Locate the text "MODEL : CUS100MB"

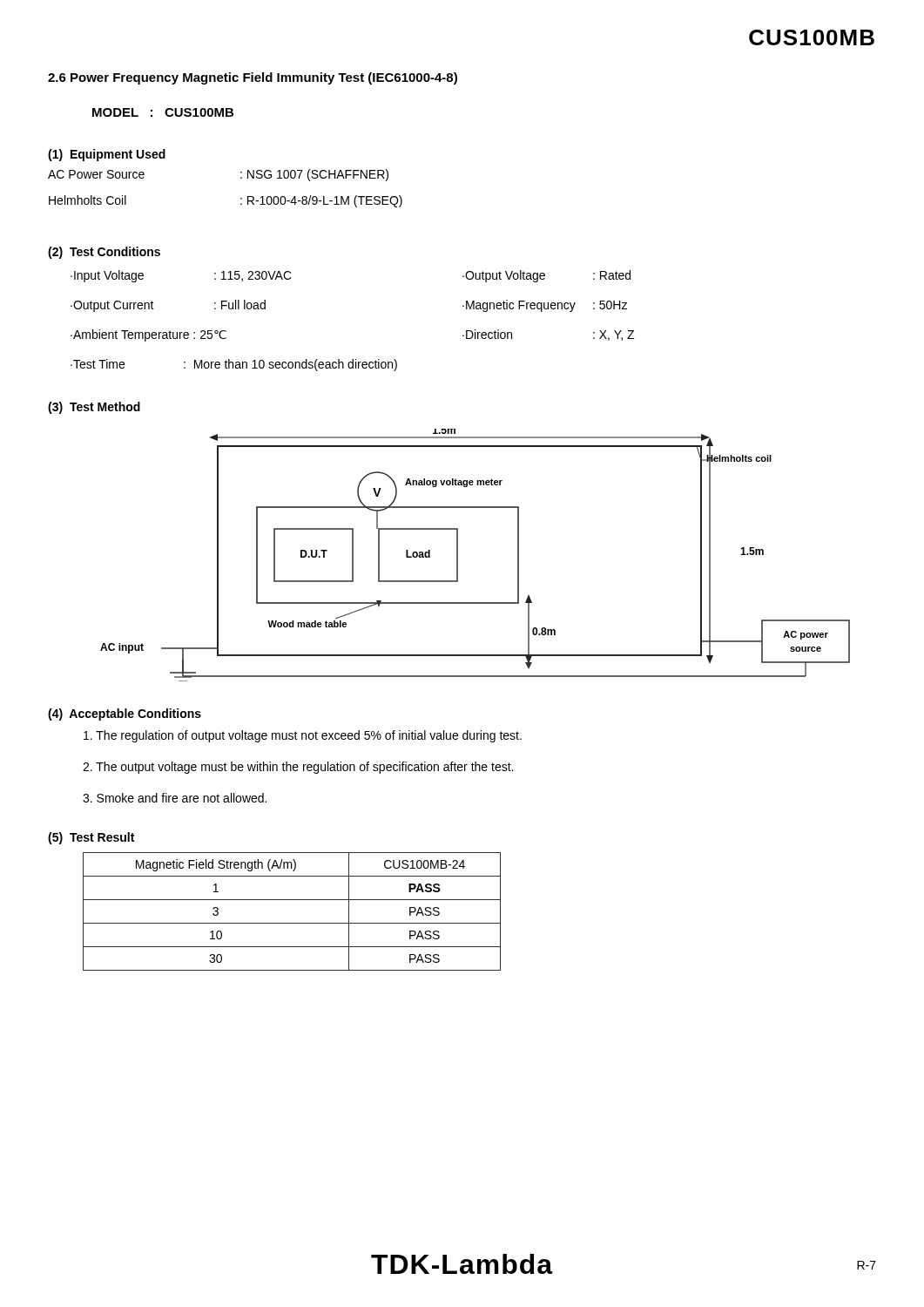click(163, 112)
